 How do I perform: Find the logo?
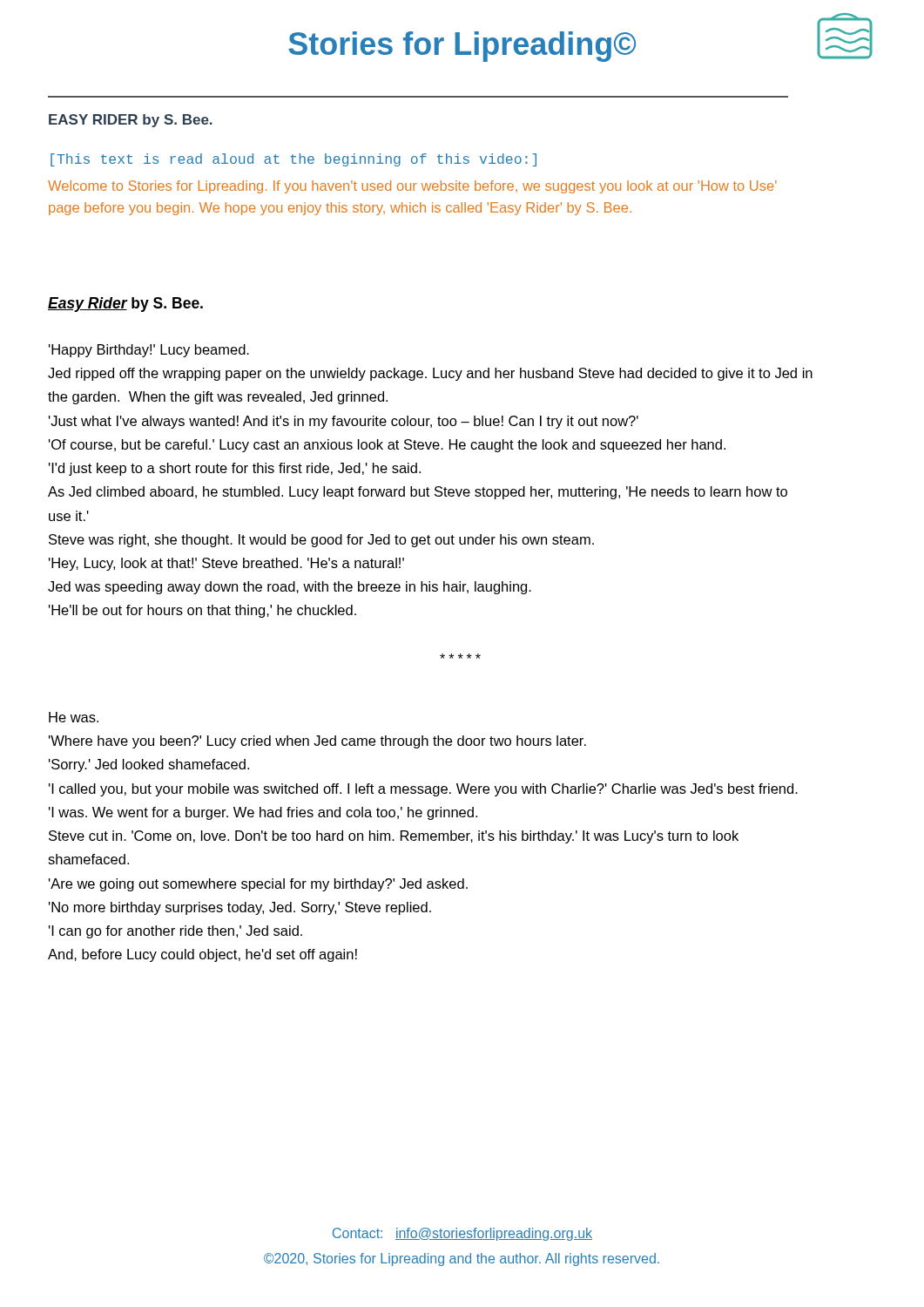point(845,37)
